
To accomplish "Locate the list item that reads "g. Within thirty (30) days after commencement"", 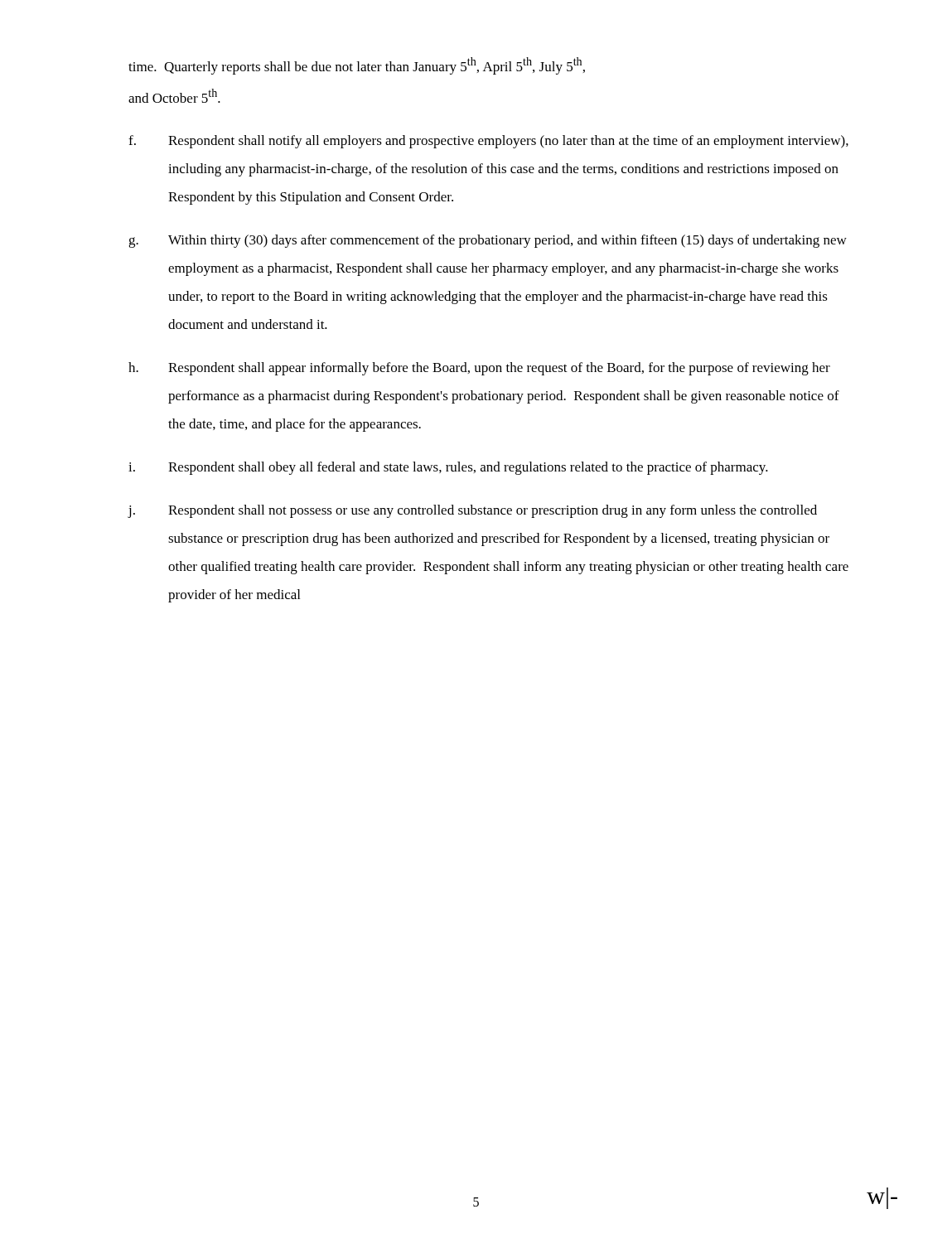I will click(491, 283).
